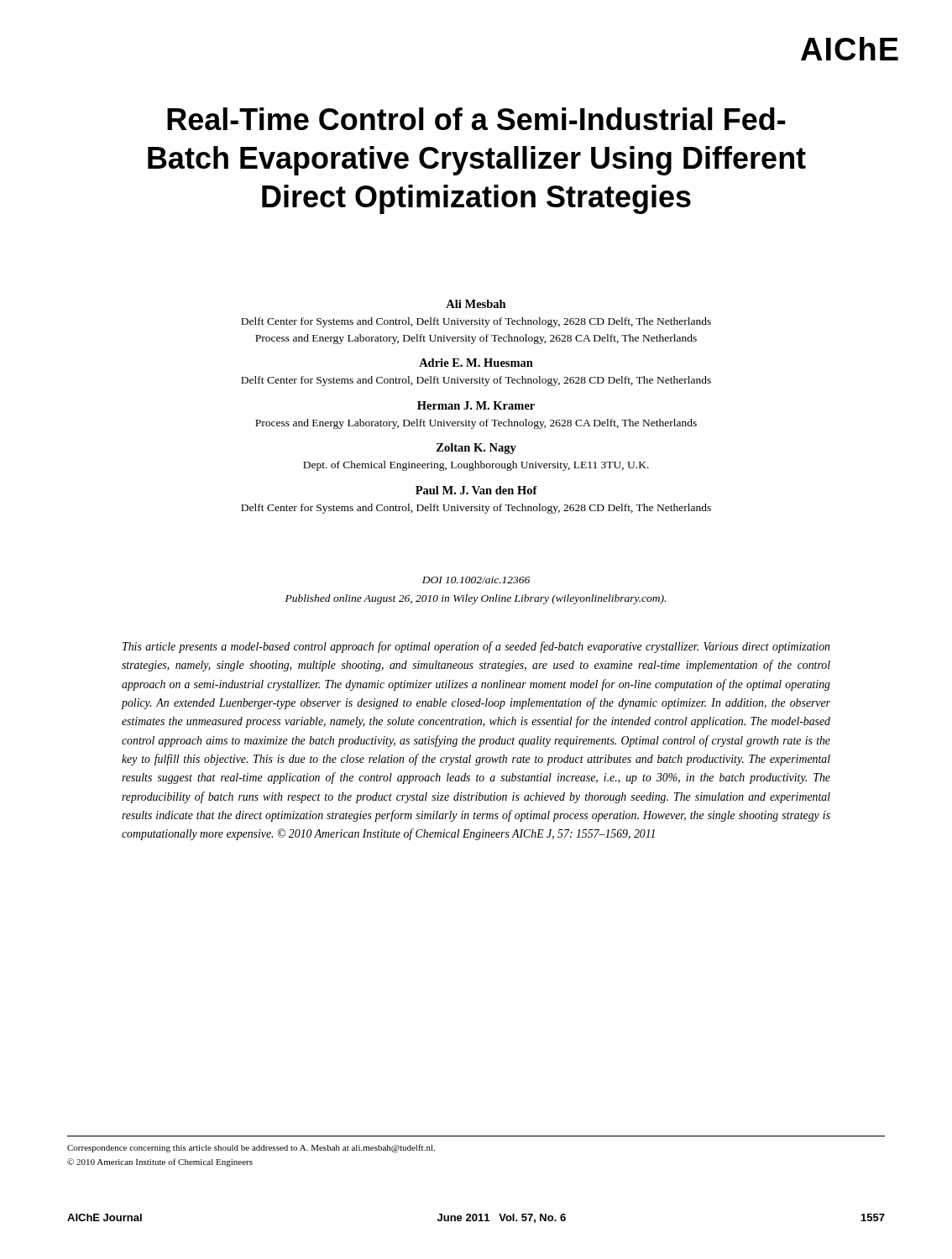Viewport: 952px width, 1259px height.
Task: Select the text starting "Ali Mesbah Delft Center for Systems and Control,"
Action: 476,406
